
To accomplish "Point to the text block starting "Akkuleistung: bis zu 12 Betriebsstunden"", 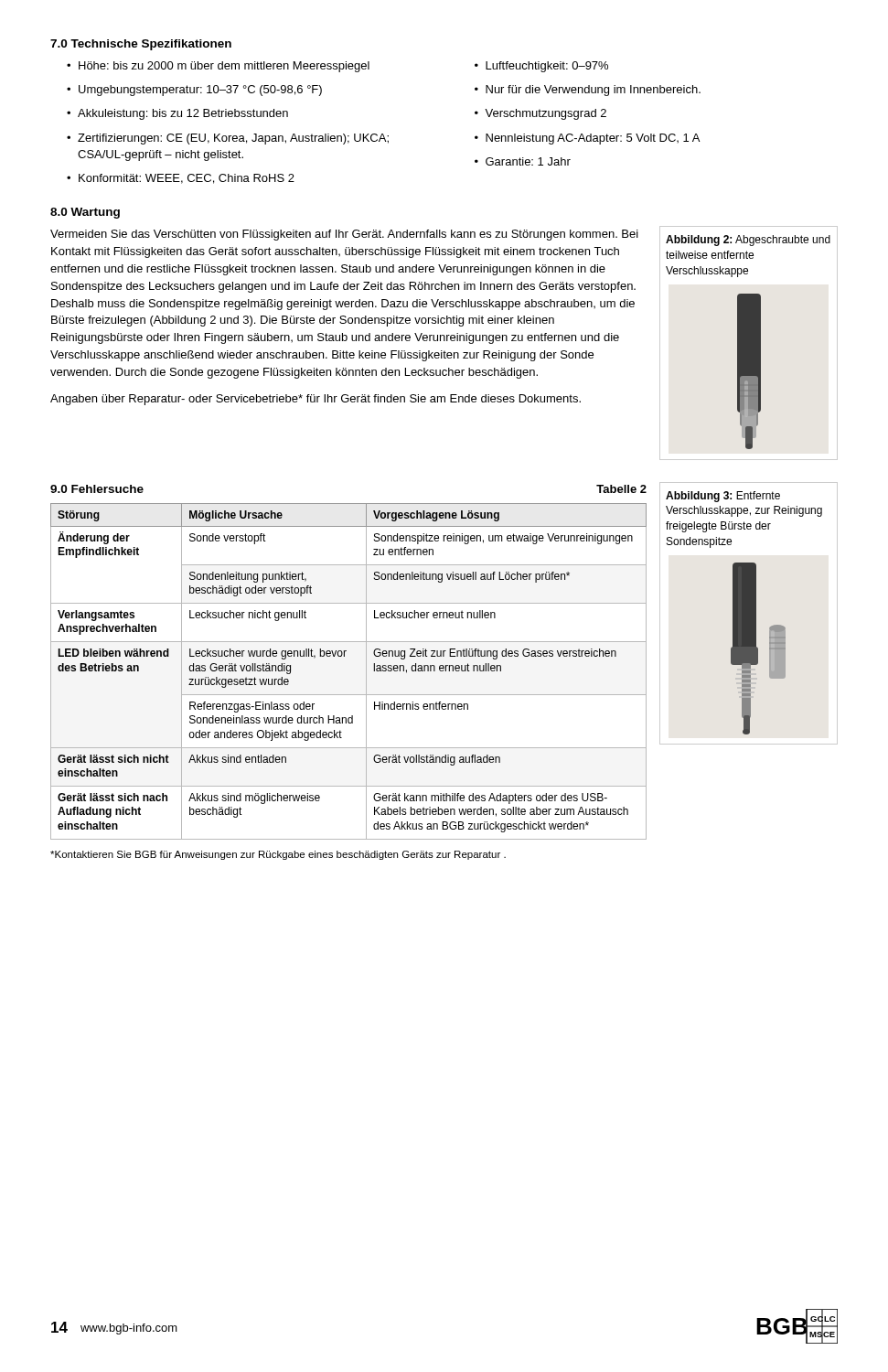I will pos(240,114).
